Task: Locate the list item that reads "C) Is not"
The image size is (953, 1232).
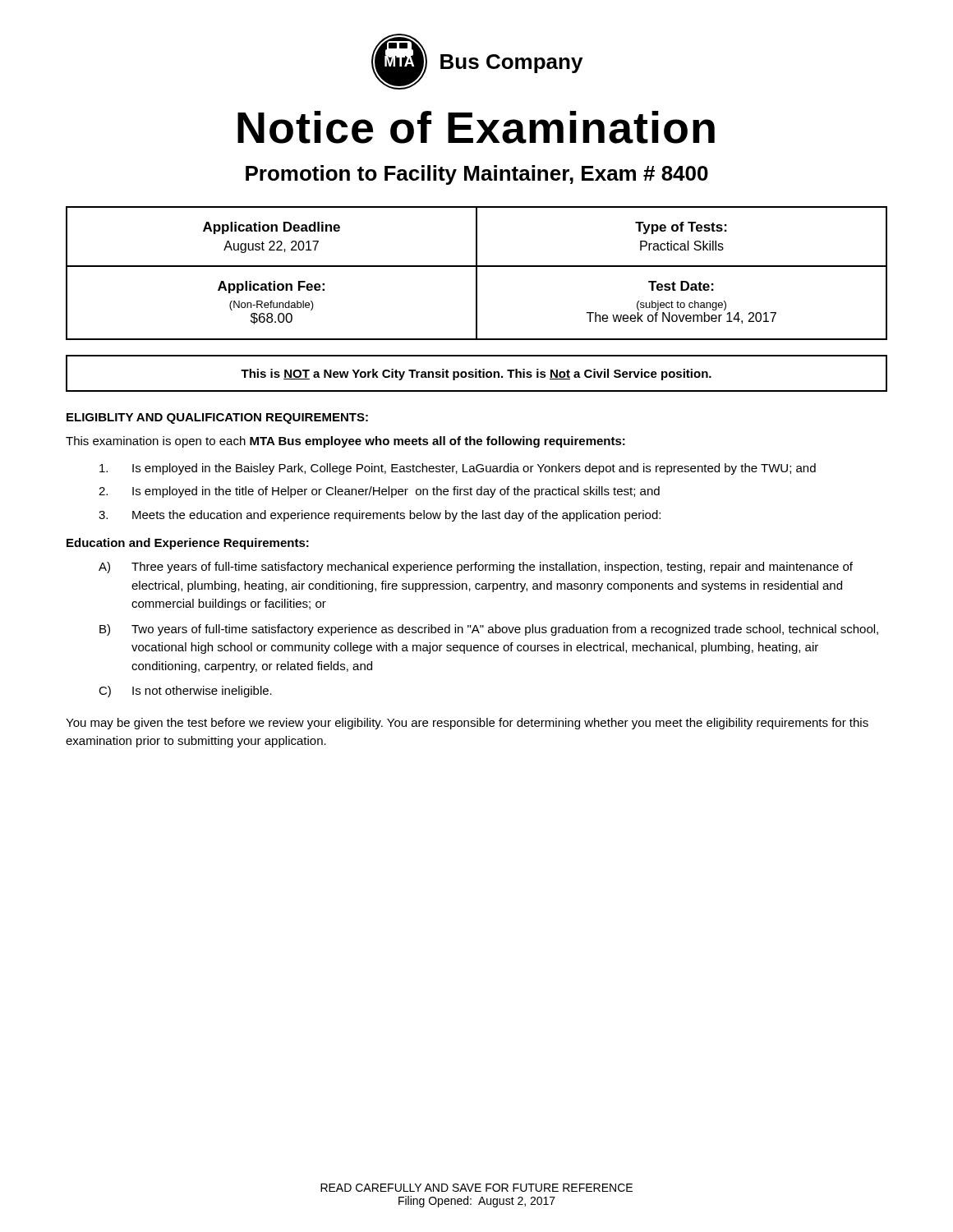Action: pos(185,692)
